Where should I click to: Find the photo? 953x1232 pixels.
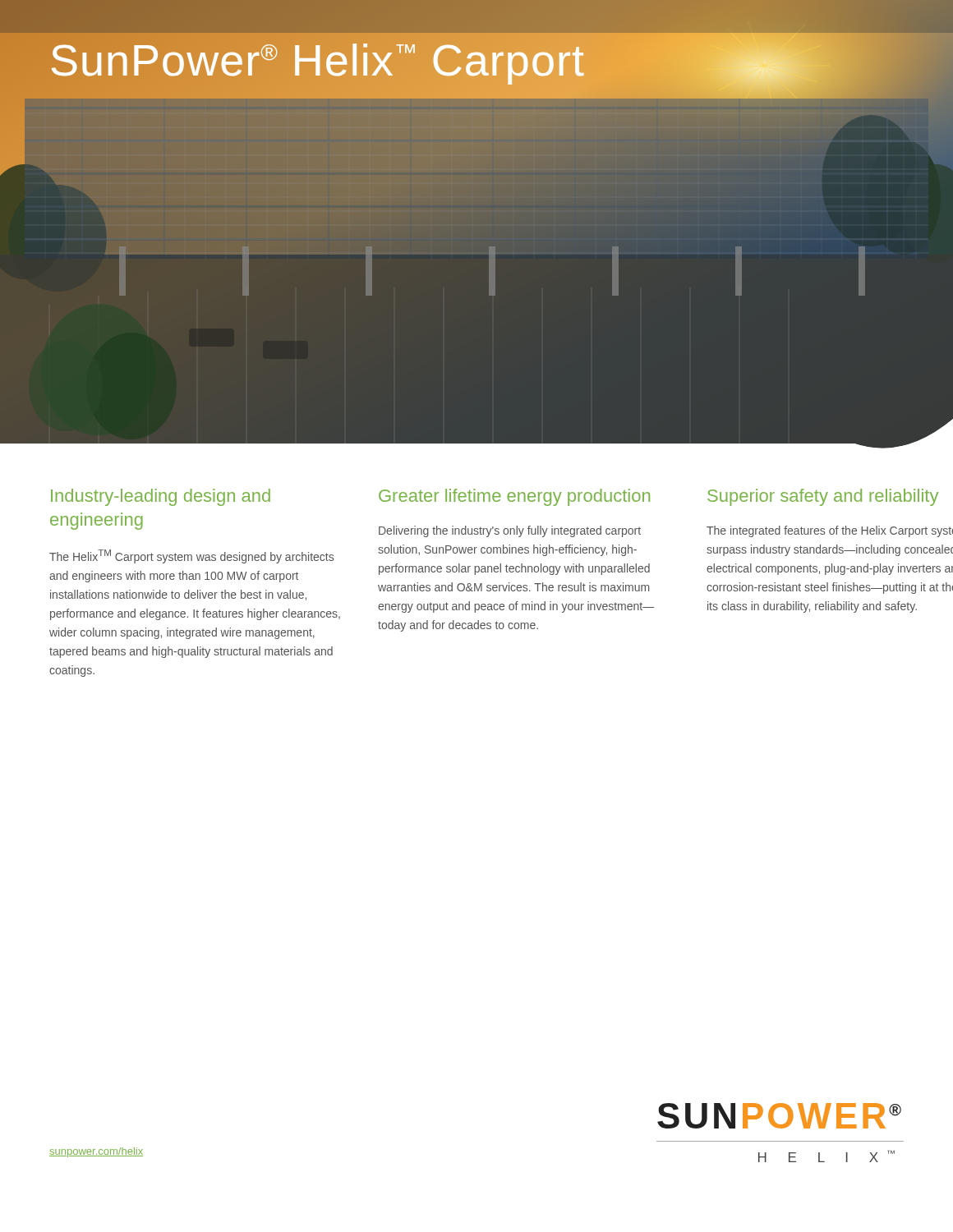[476, 230]
